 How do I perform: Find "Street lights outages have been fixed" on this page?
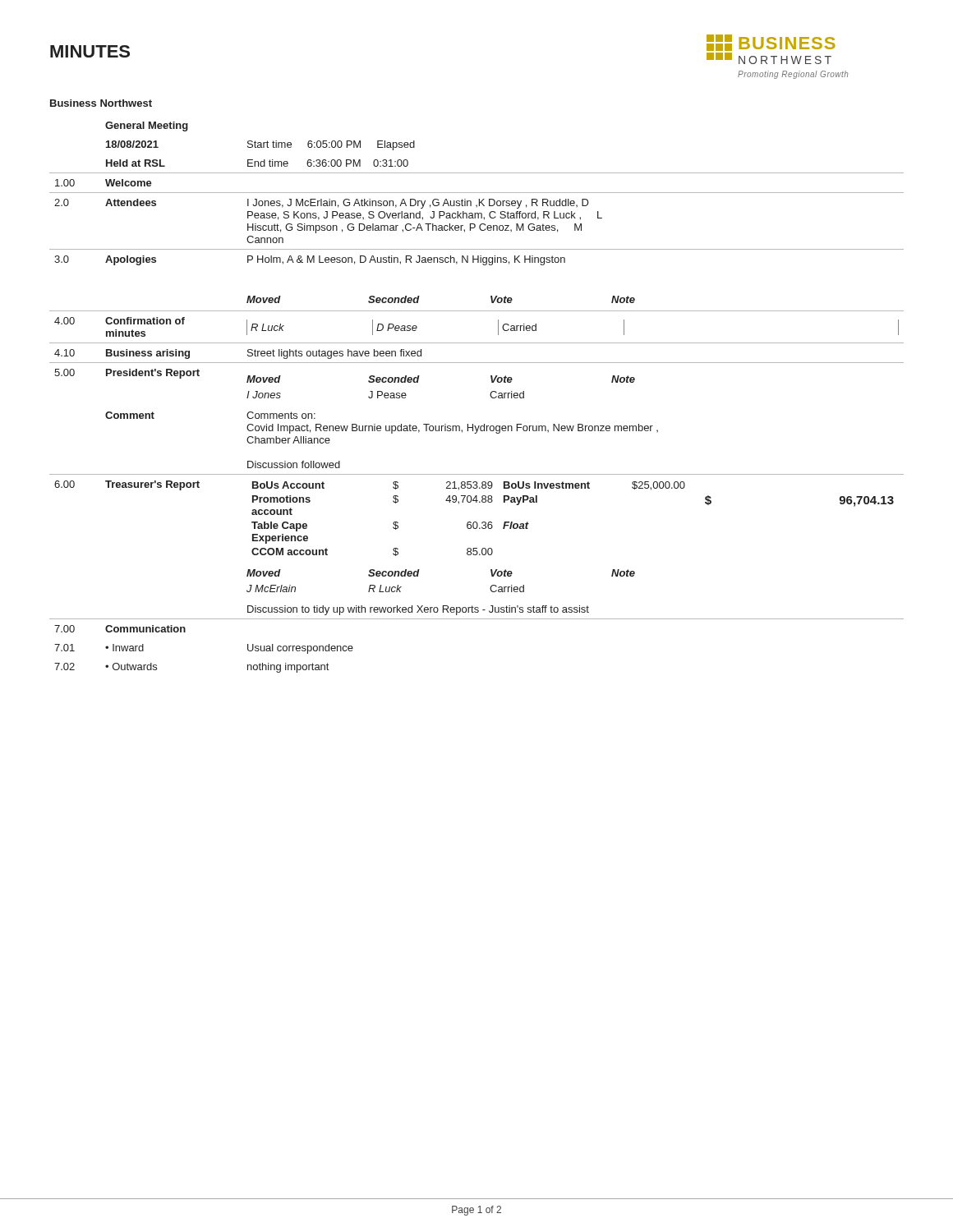tap(334, 353)
